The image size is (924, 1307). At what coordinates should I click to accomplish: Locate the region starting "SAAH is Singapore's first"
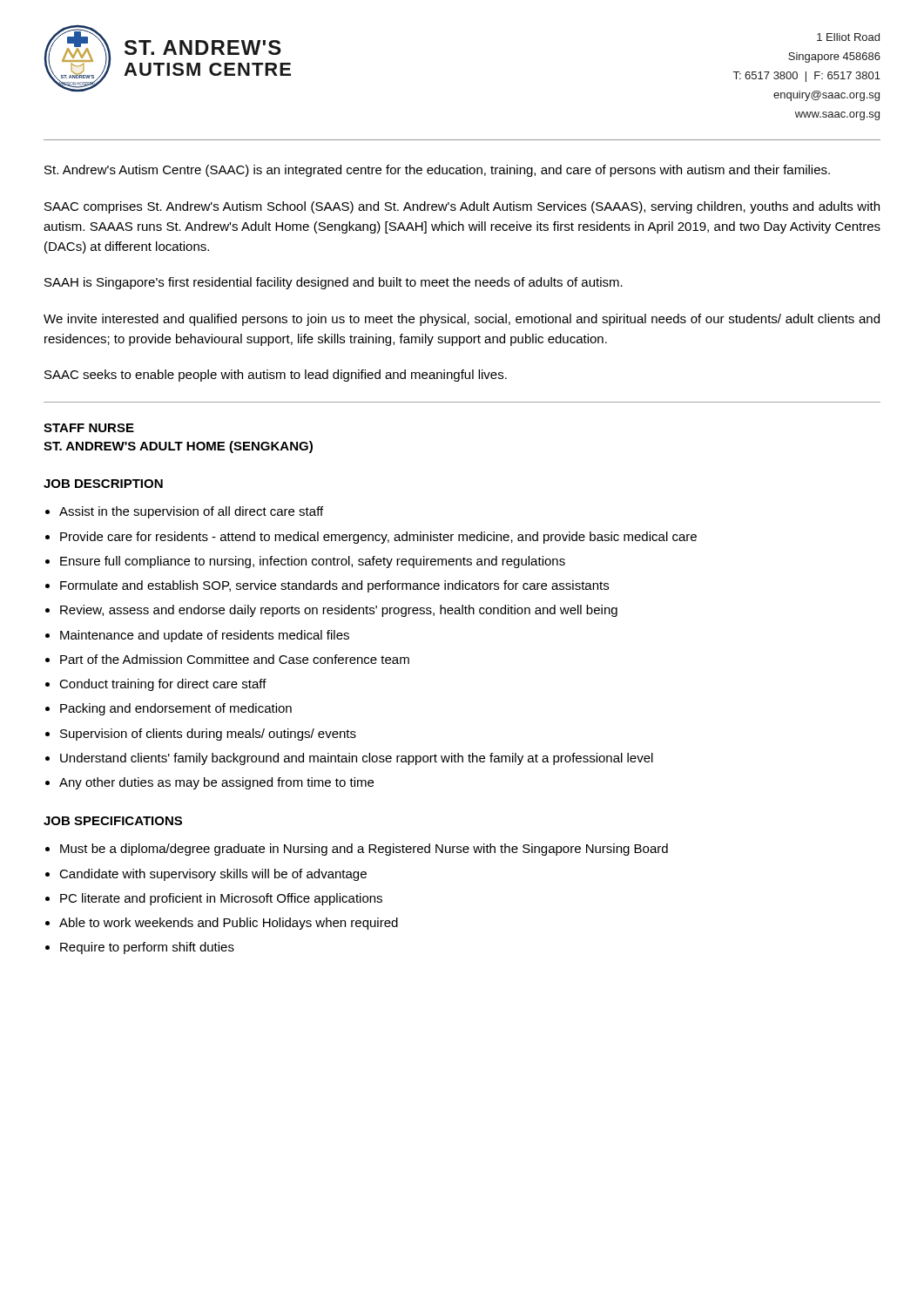click(x=333, y=282)
